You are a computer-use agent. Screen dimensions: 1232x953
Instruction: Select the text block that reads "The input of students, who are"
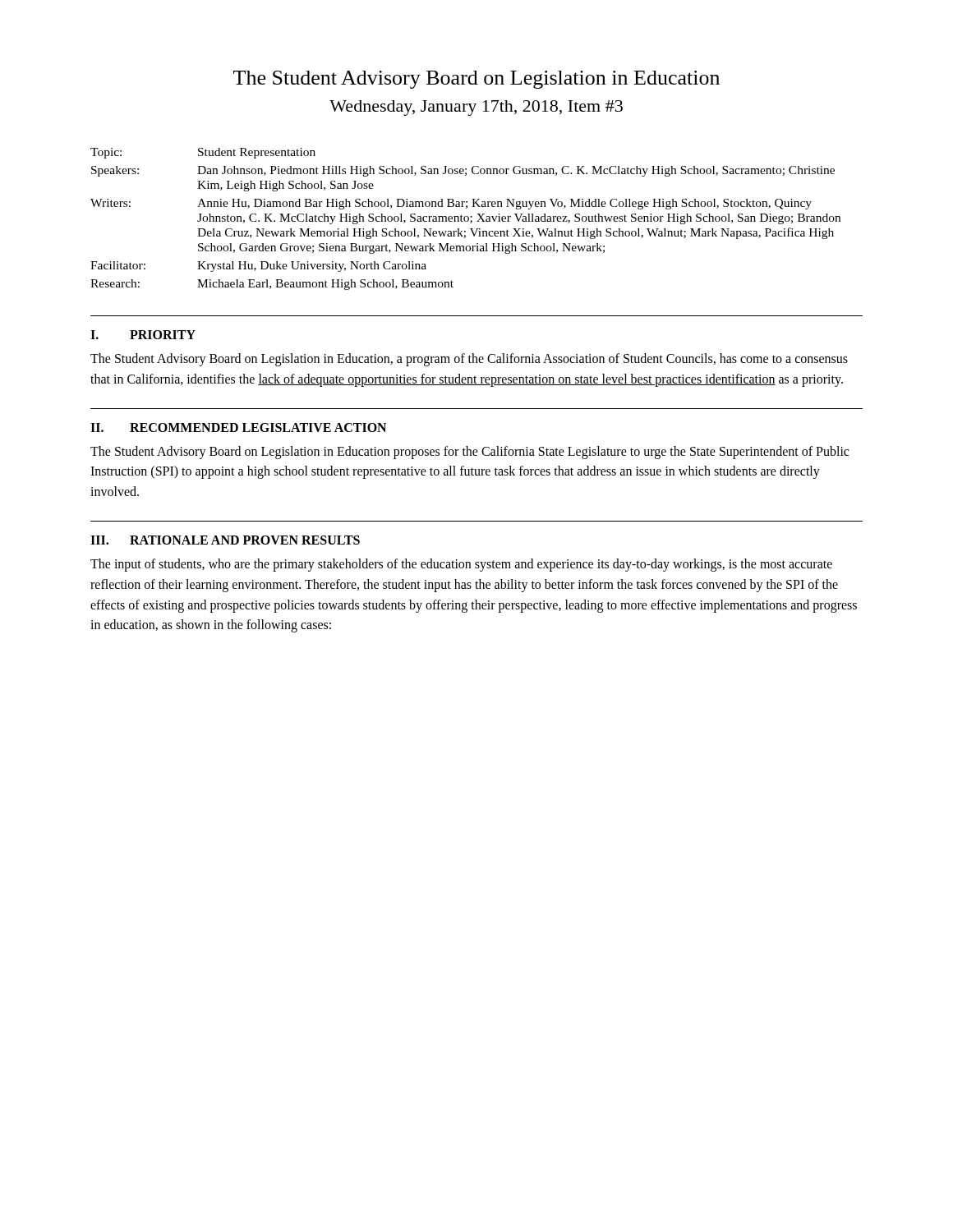coord(476,595)
